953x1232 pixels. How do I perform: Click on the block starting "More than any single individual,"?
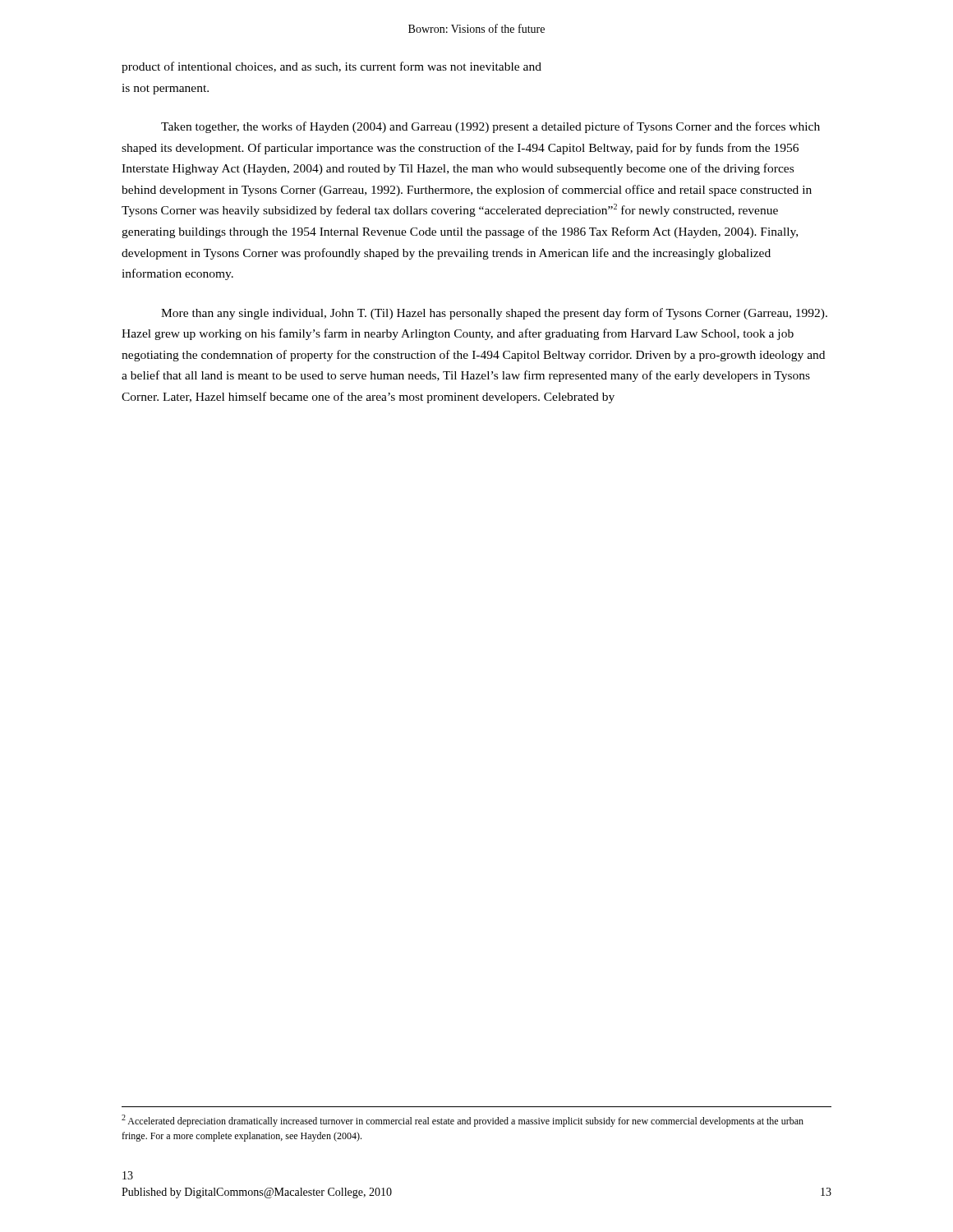pos(475,354)
